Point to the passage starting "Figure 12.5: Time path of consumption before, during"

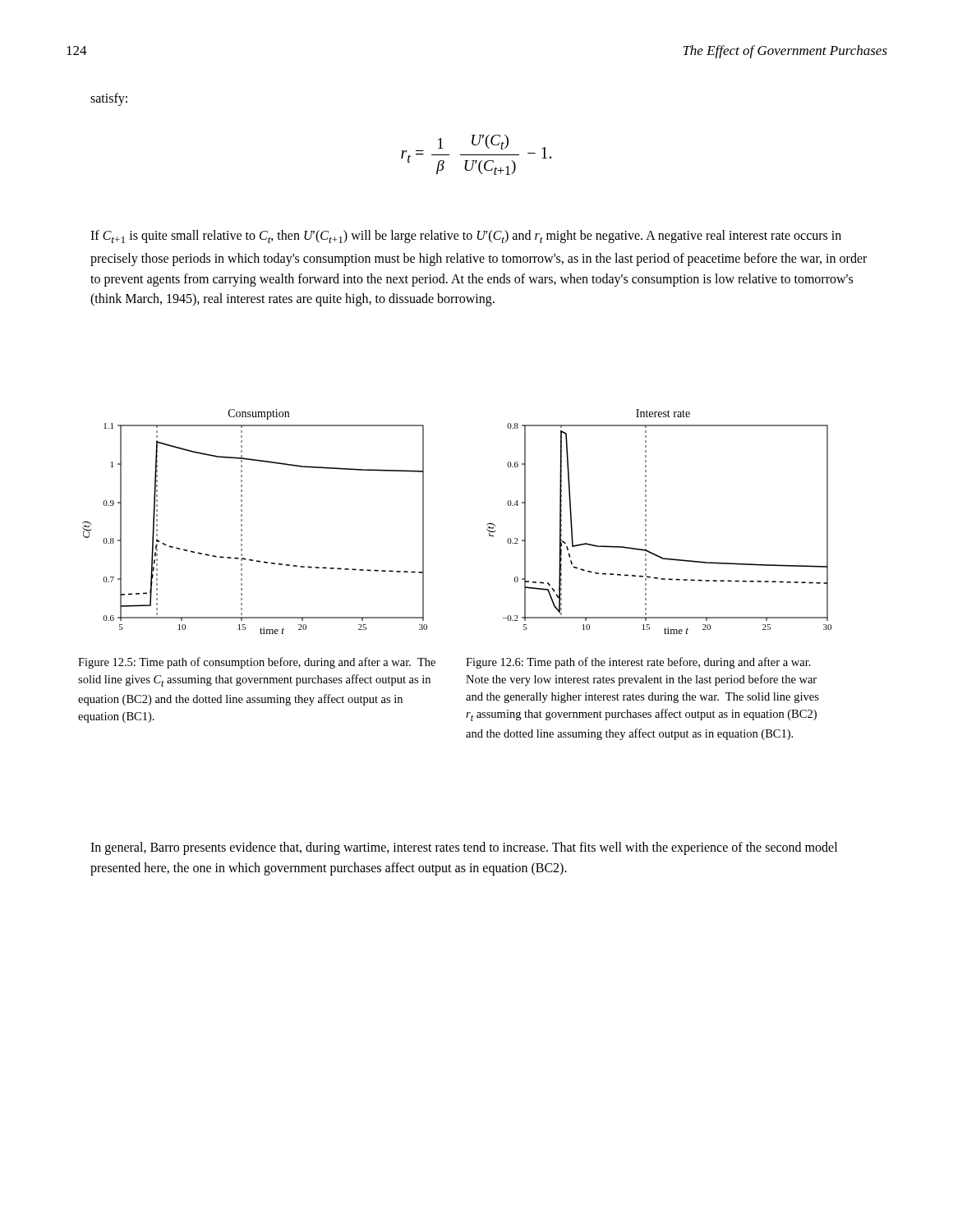[257, 689]
